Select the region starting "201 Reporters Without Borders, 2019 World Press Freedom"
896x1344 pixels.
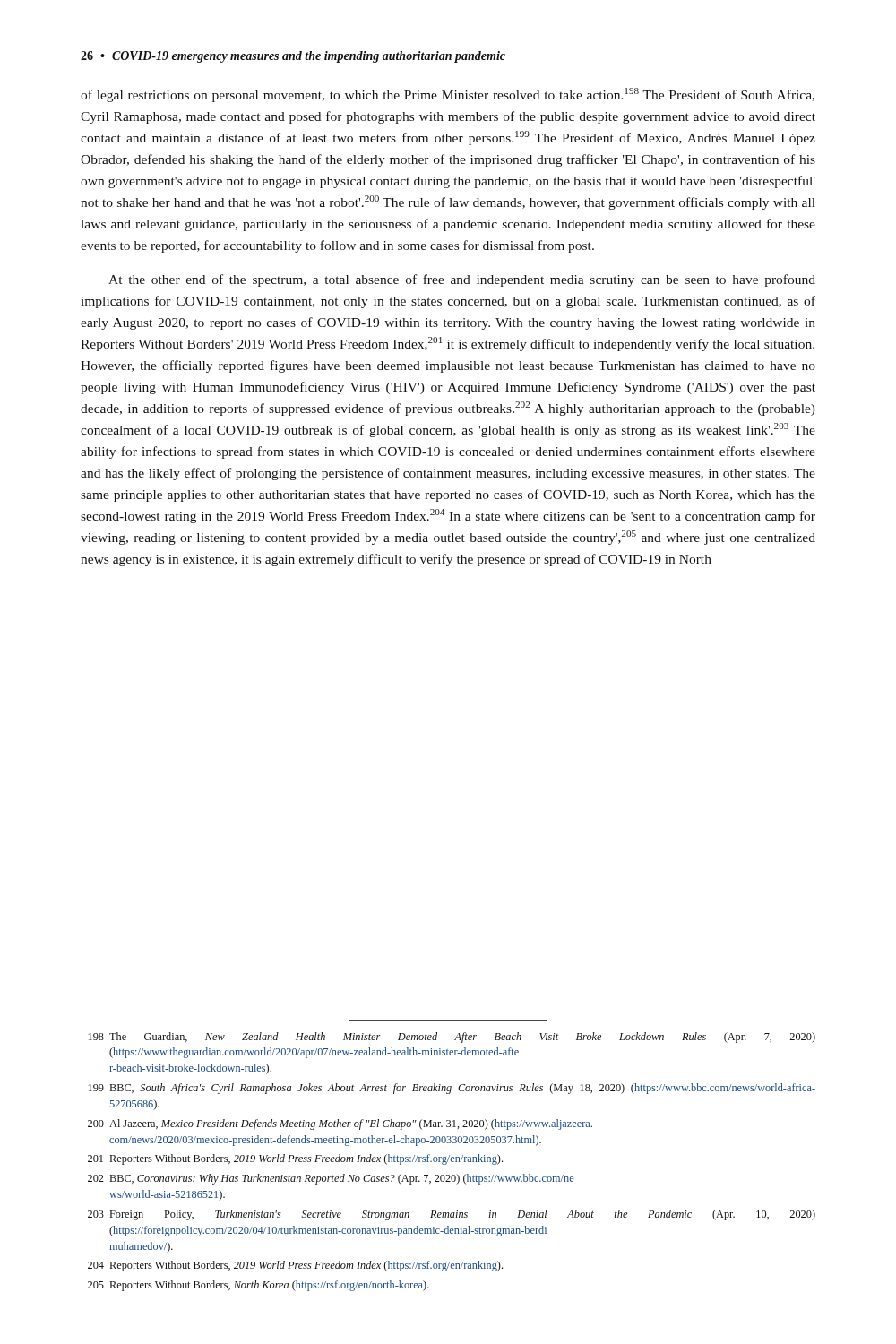448,1160
